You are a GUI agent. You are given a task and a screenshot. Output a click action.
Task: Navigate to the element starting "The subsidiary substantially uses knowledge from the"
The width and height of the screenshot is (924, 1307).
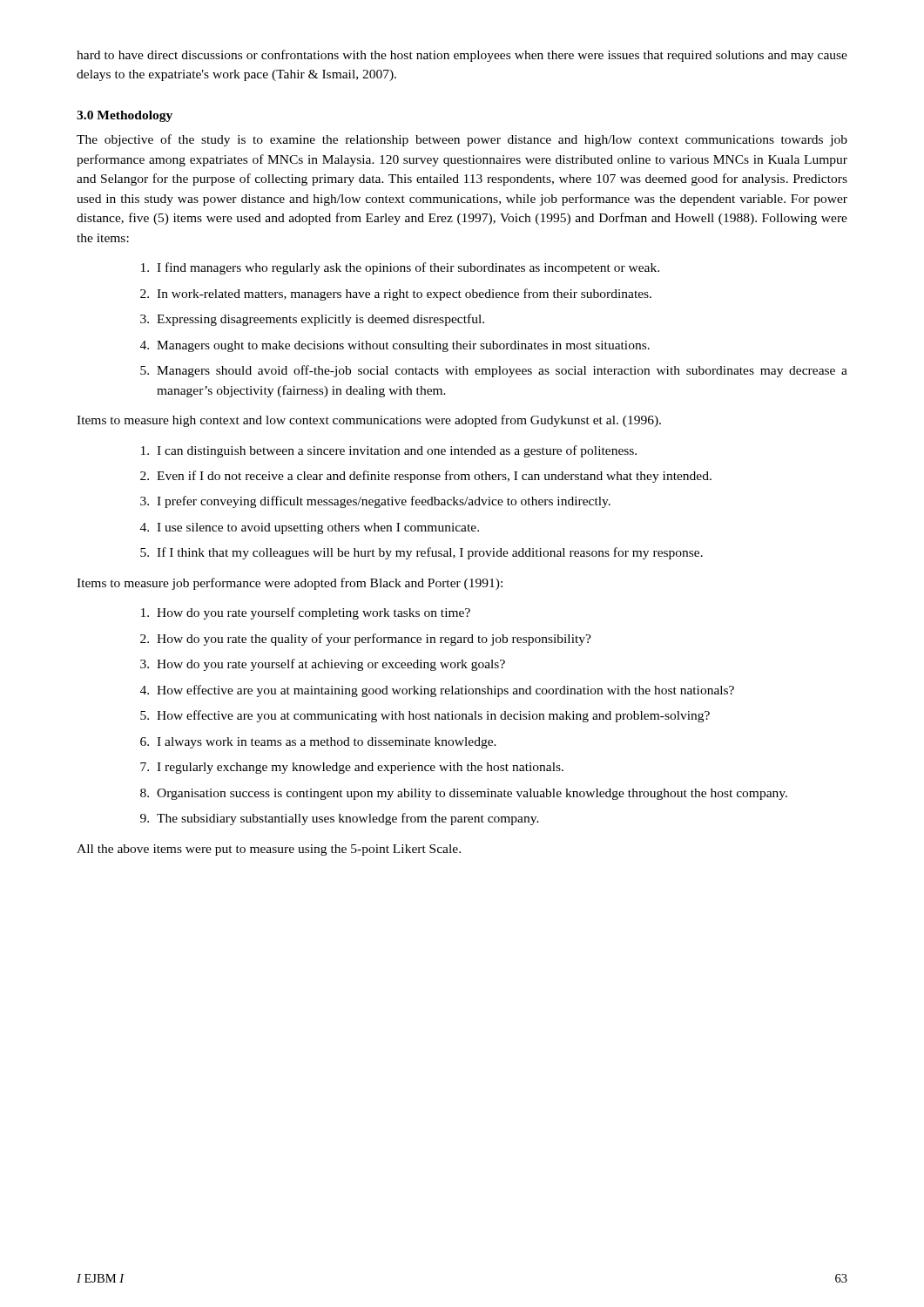click(x=348, y=818)
